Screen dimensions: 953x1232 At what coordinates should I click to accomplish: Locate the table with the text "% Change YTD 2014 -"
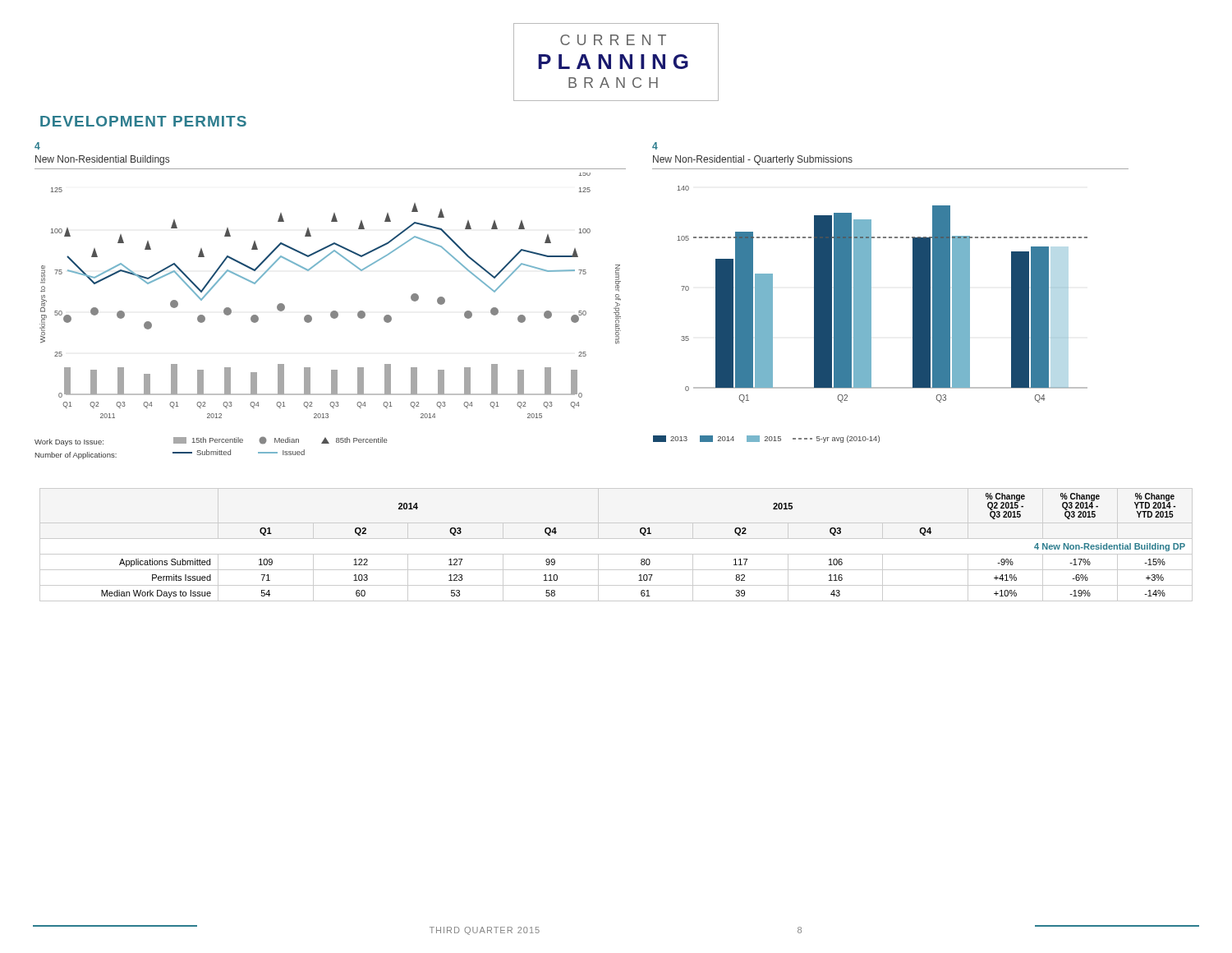(616, 538)
